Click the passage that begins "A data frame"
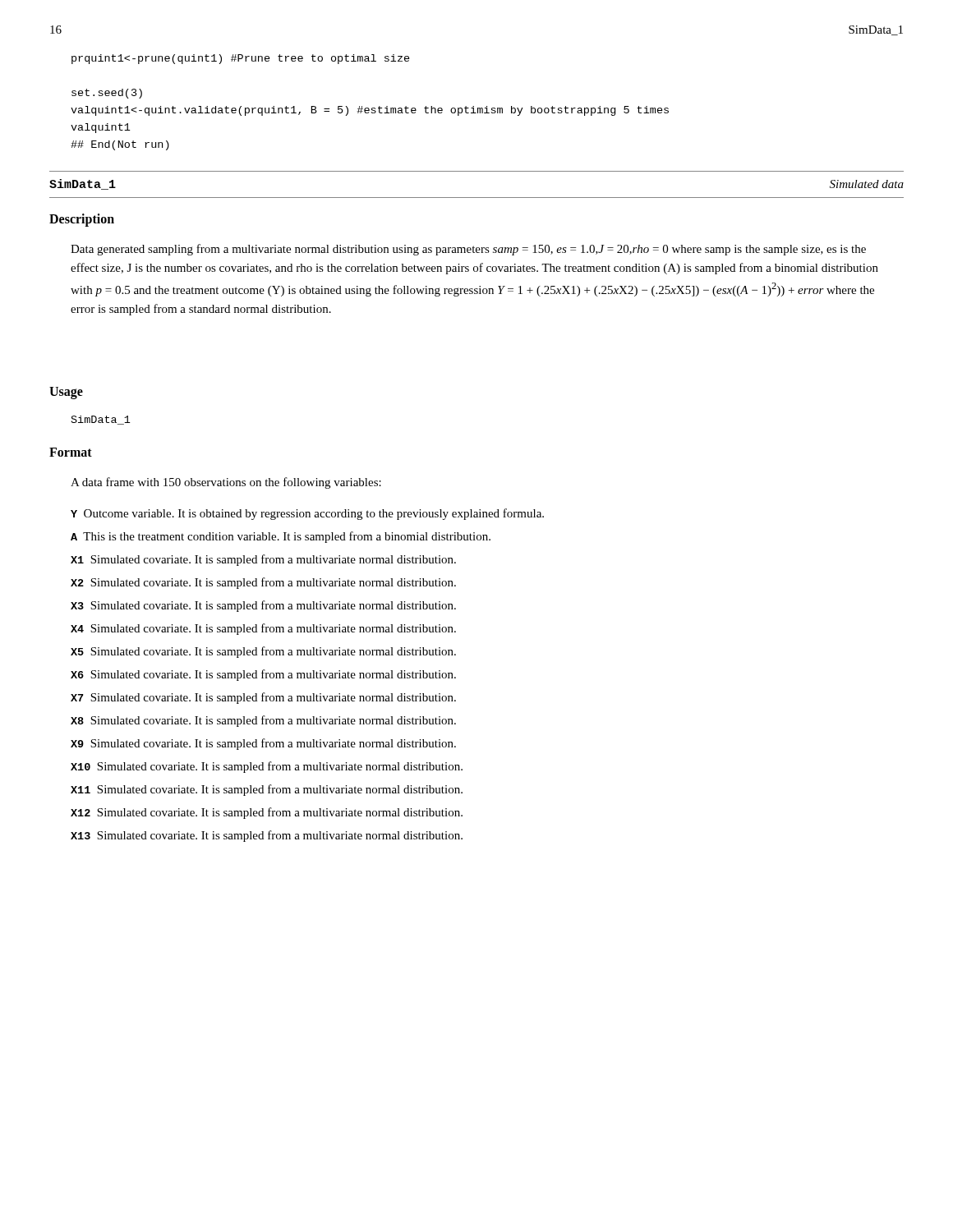This screenshot has height=1232, width=953. coord(226,482)
